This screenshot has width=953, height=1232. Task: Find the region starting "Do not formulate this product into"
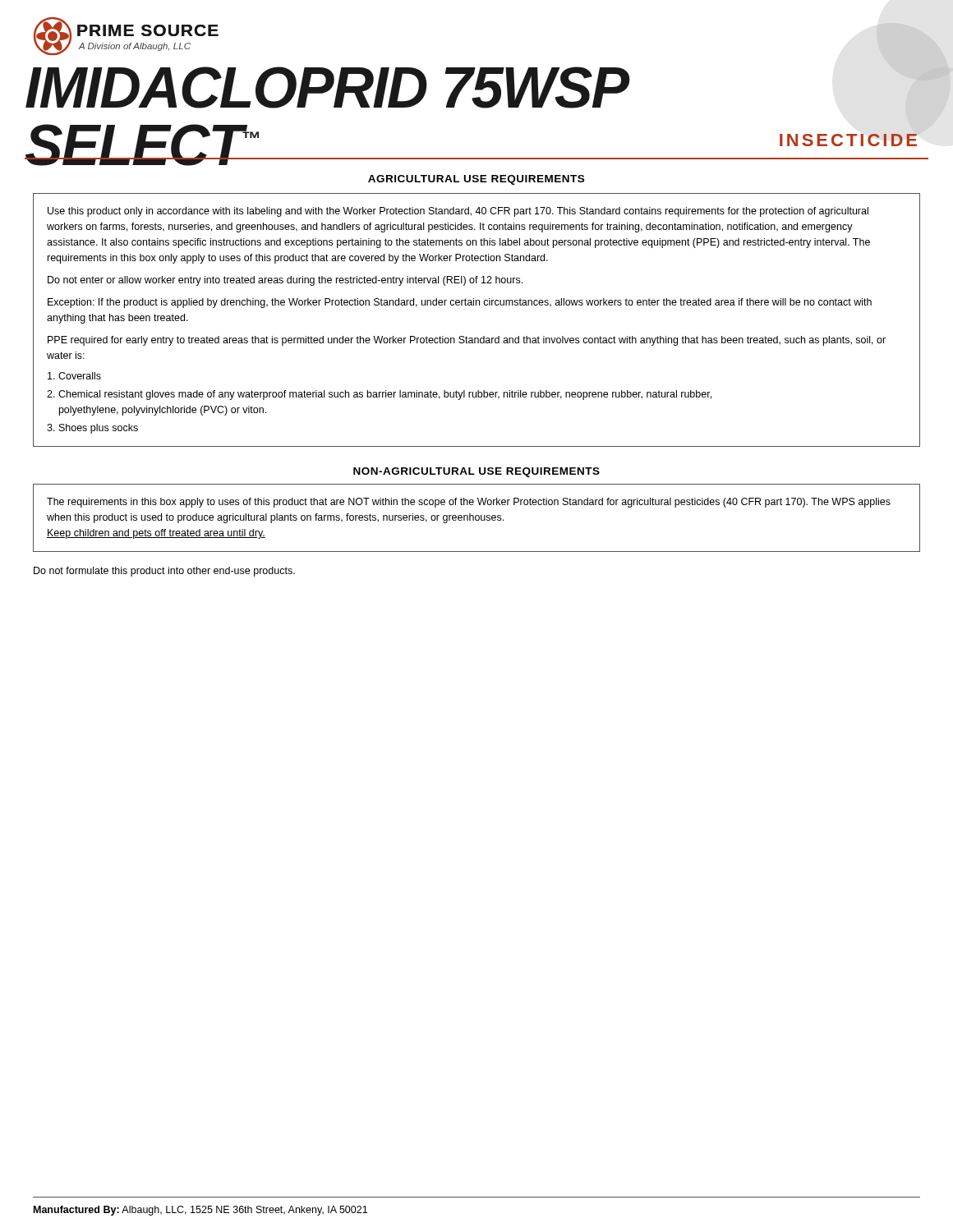point(164,571)
